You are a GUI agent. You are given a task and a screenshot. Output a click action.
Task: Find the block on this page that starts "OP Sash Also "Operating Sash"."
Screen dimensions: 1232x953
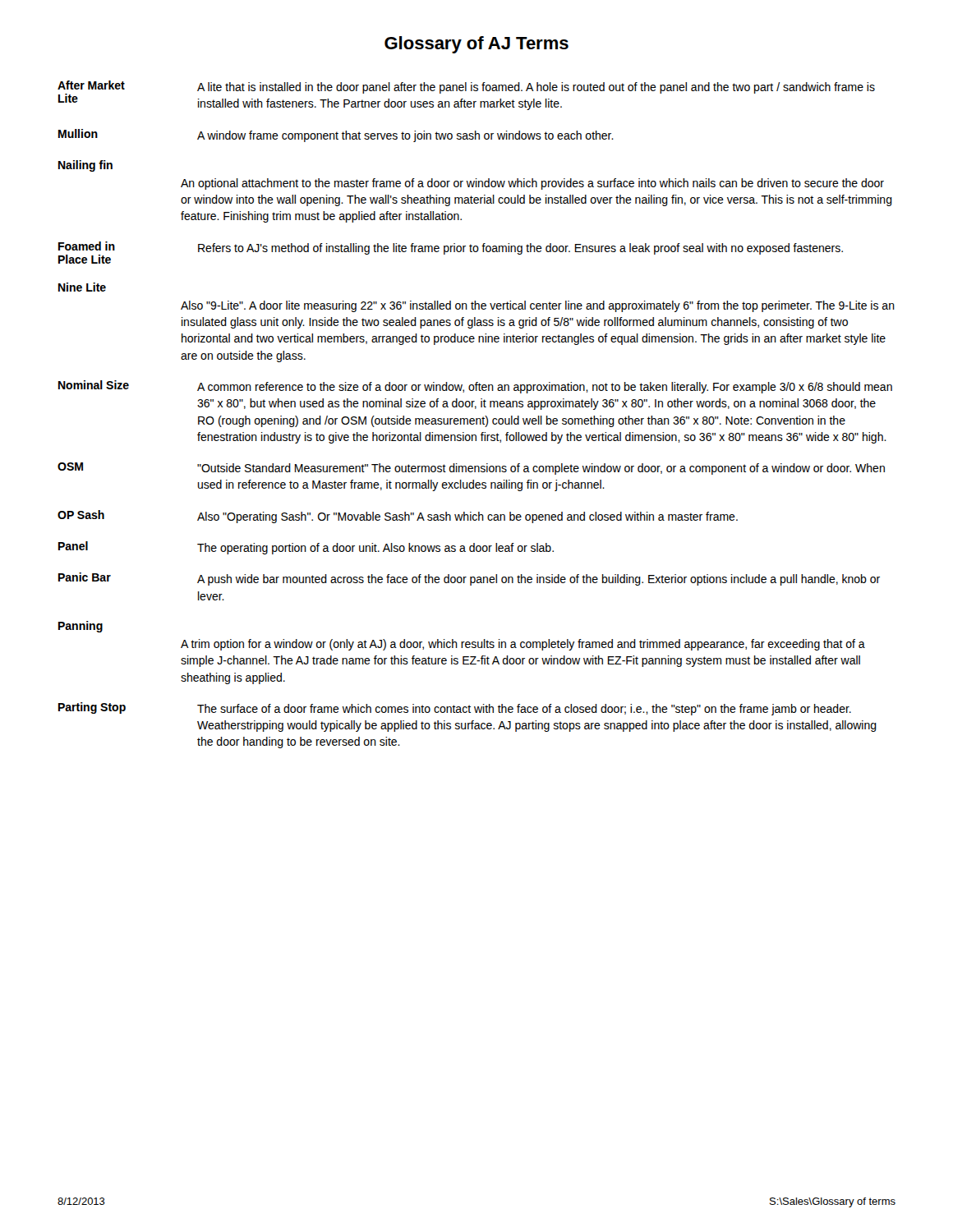476,517
